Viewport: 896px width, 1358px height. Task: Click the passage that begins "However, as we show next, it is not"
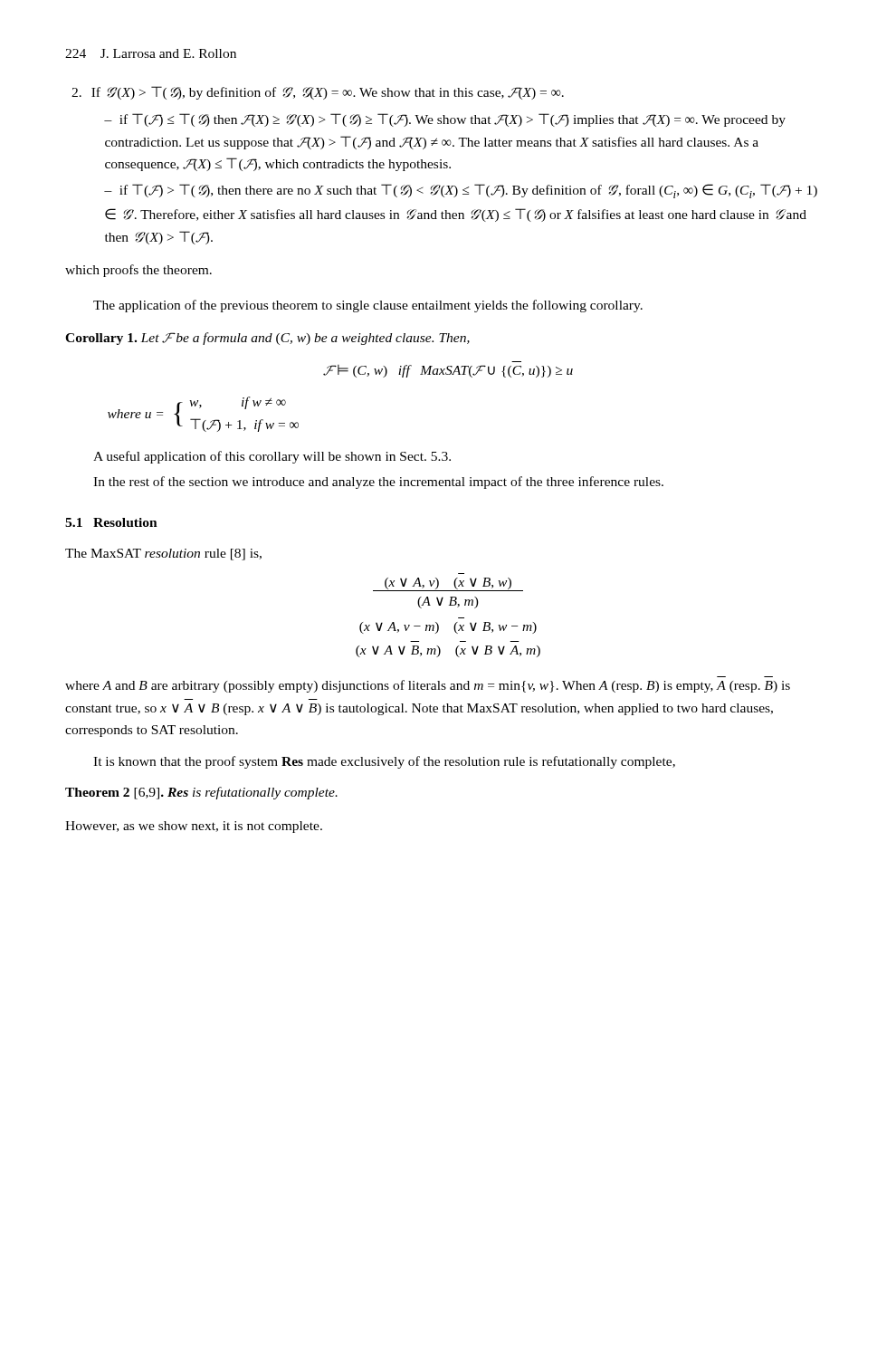194,825
